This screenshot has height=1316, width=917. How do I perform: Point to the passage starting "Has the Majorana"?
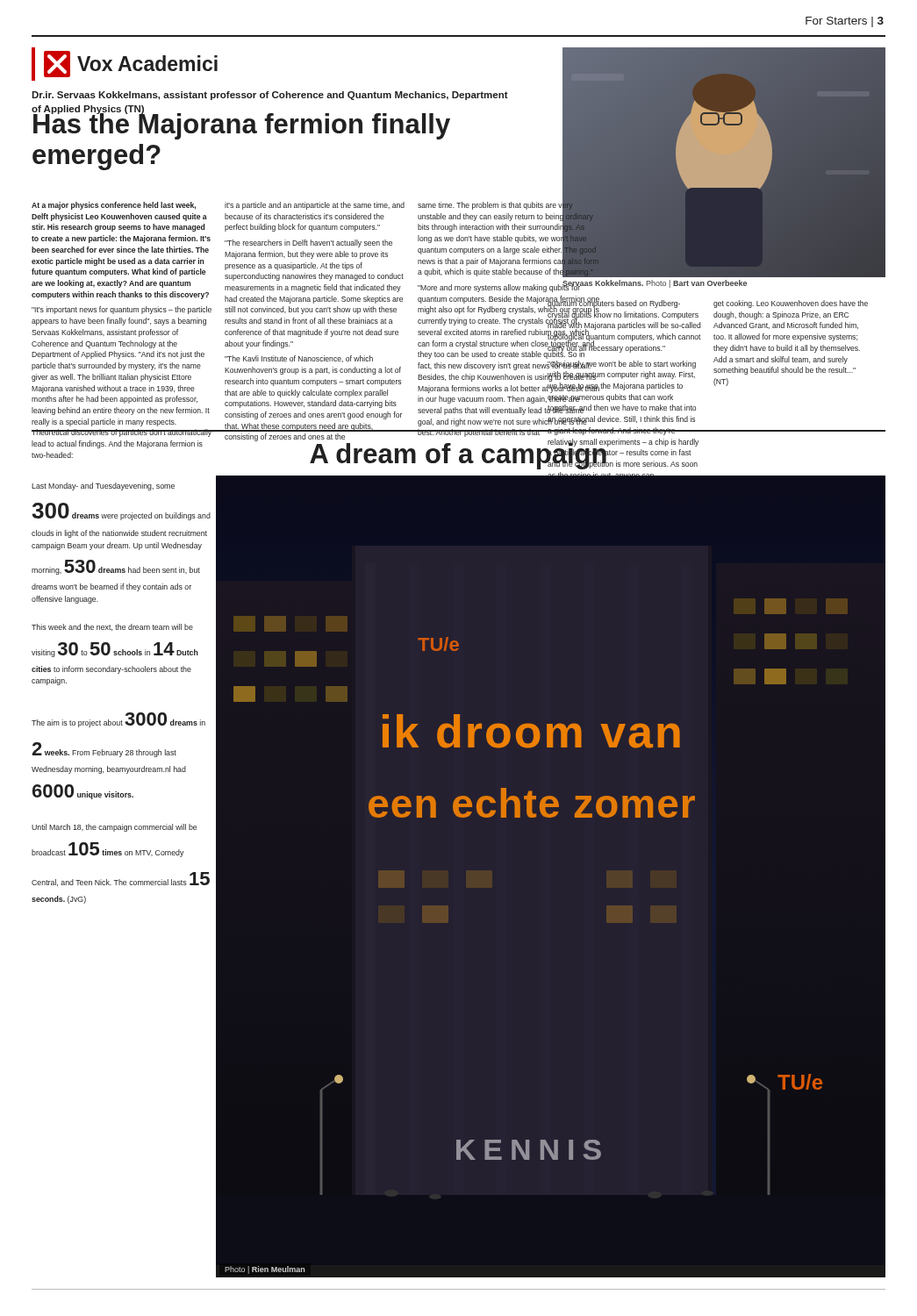241,139
